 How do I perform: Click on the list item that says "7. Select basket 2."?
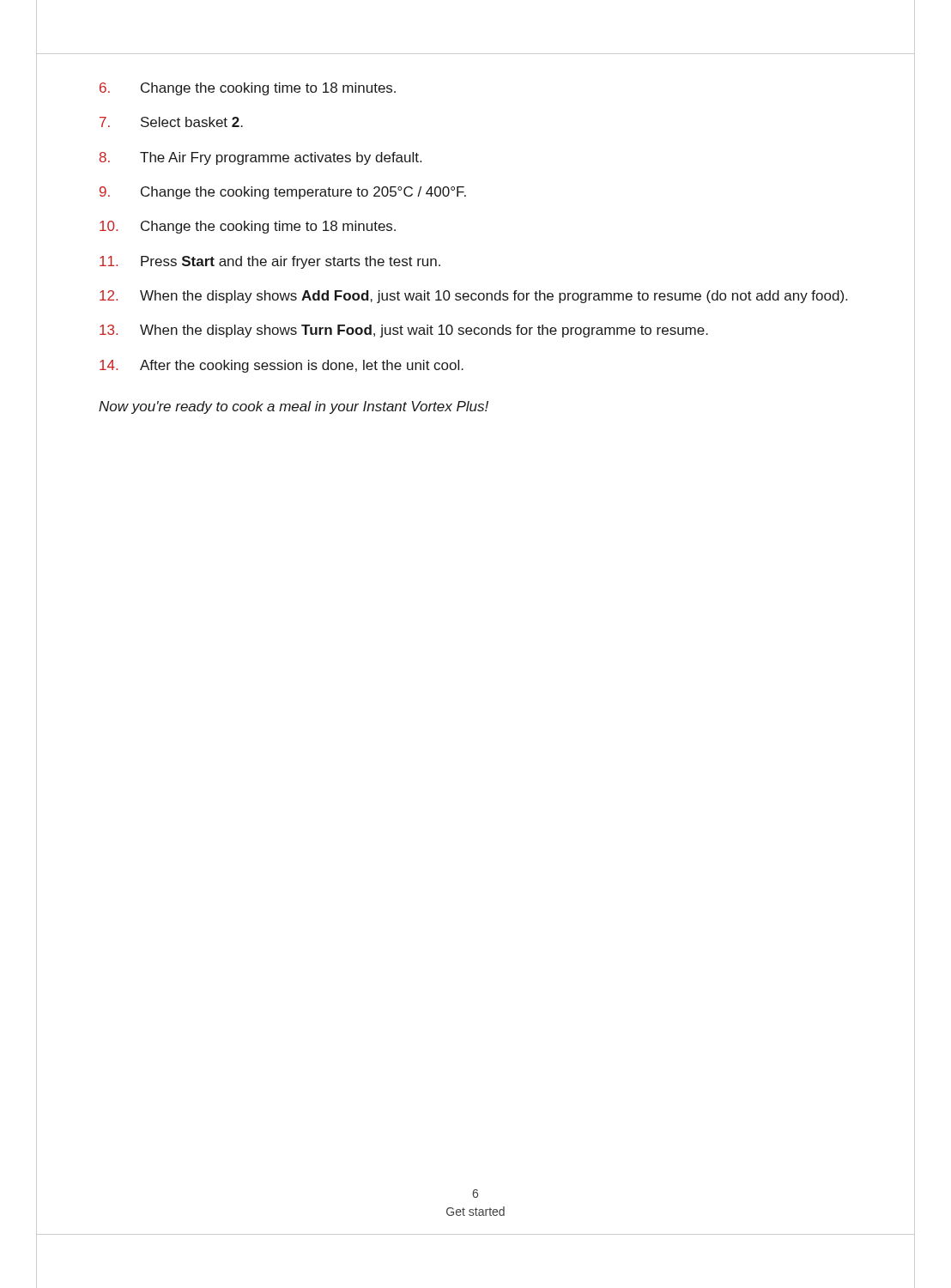(171, 122)
